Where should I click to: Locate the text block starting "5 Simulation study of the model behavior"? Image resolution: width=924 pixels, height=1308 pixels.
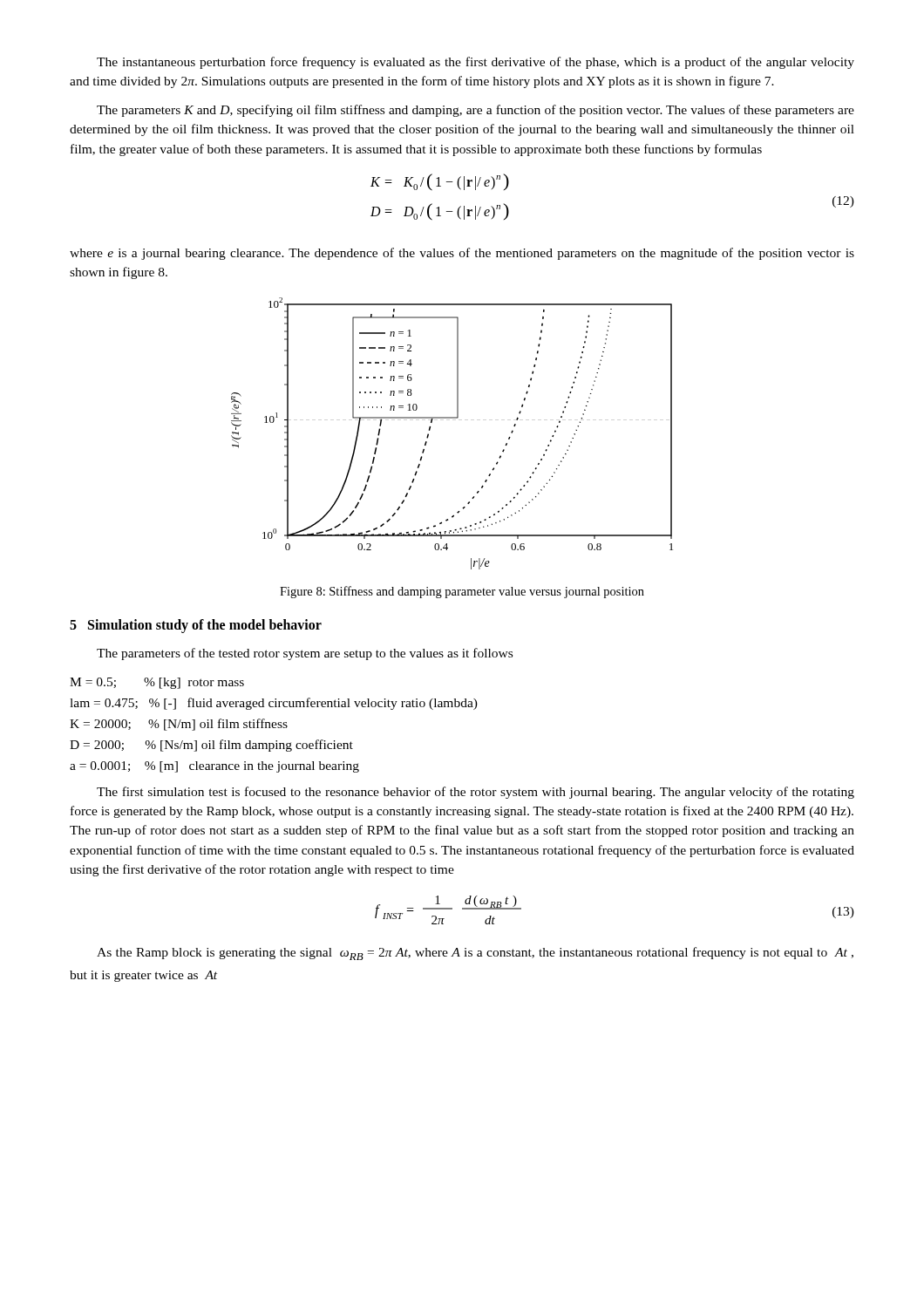pos(196,625)
